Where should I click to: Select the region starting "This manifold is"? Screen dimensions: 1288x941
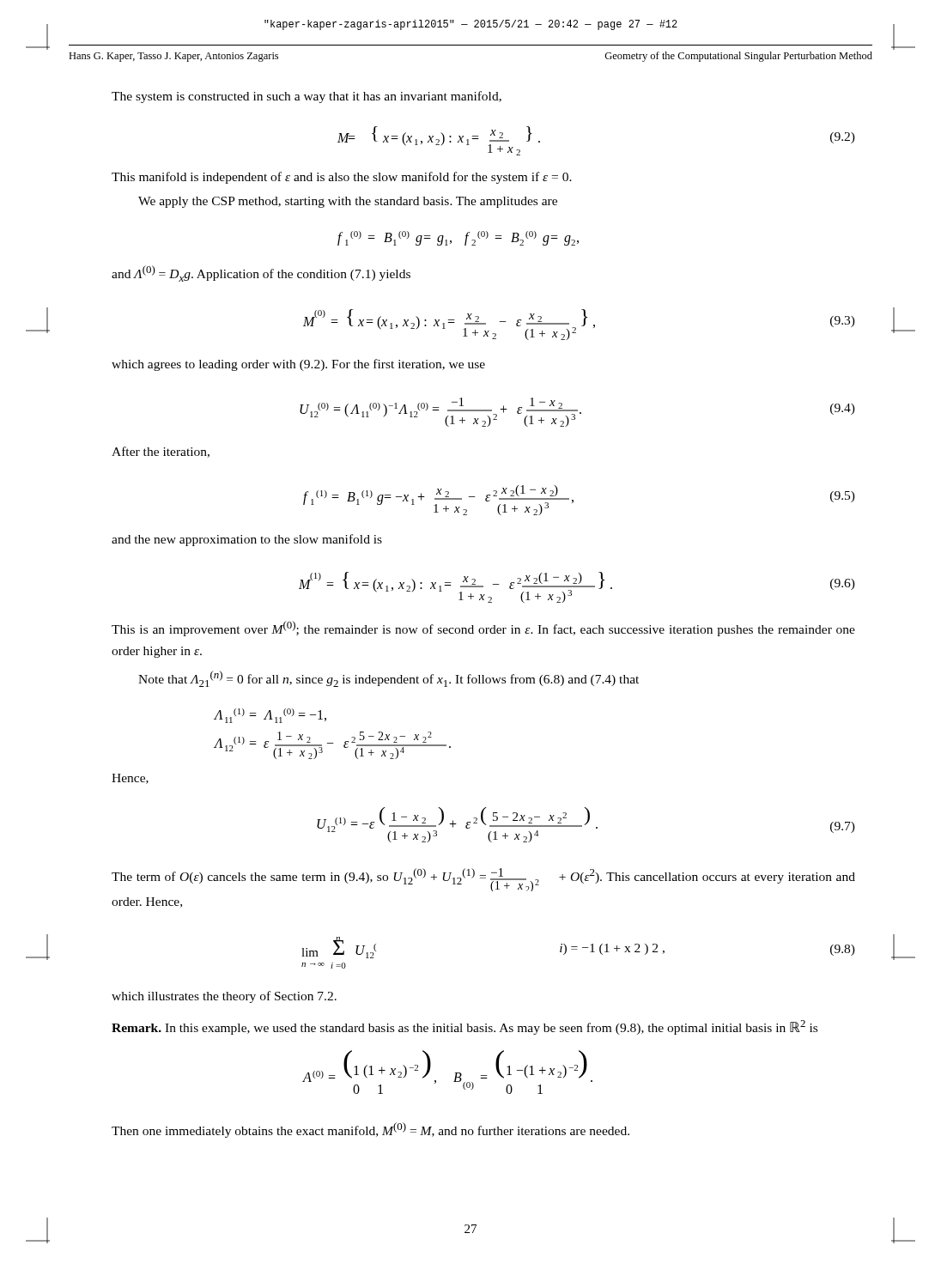pos(342,176)
